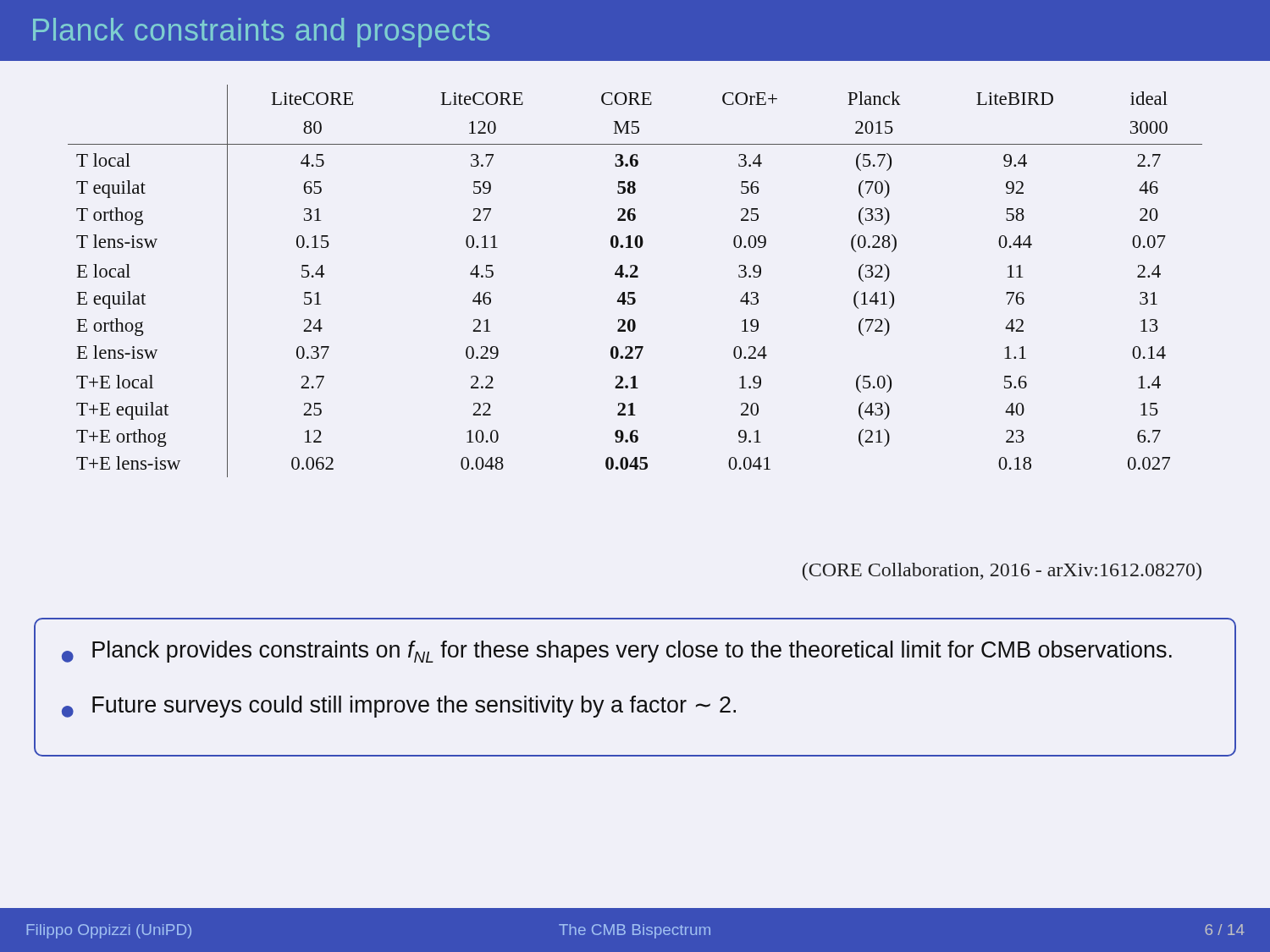Locate the table

pyautogui.click(x=635, y=281)
